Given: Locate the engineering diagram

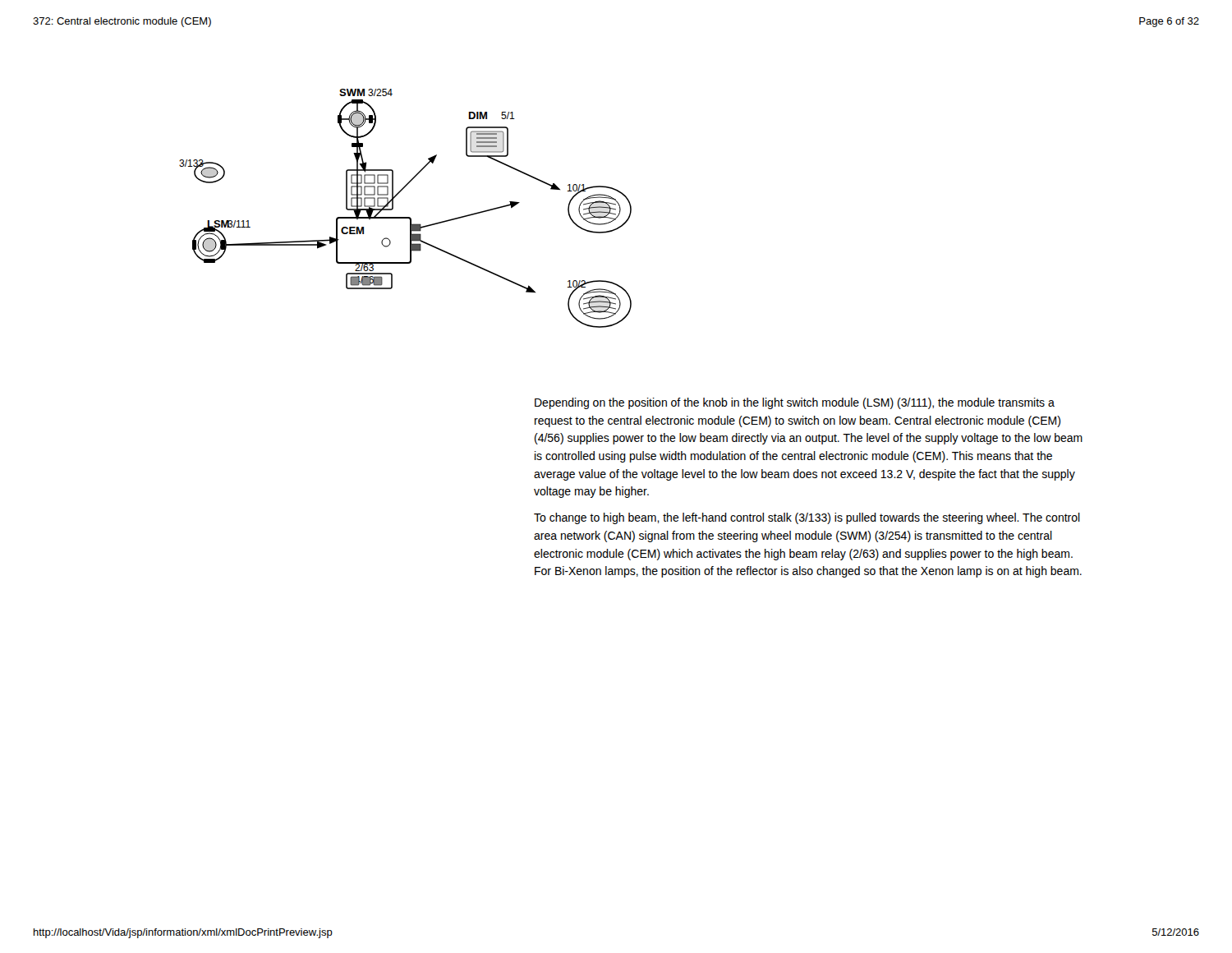Looking at the screenshot, I should 452,209.
